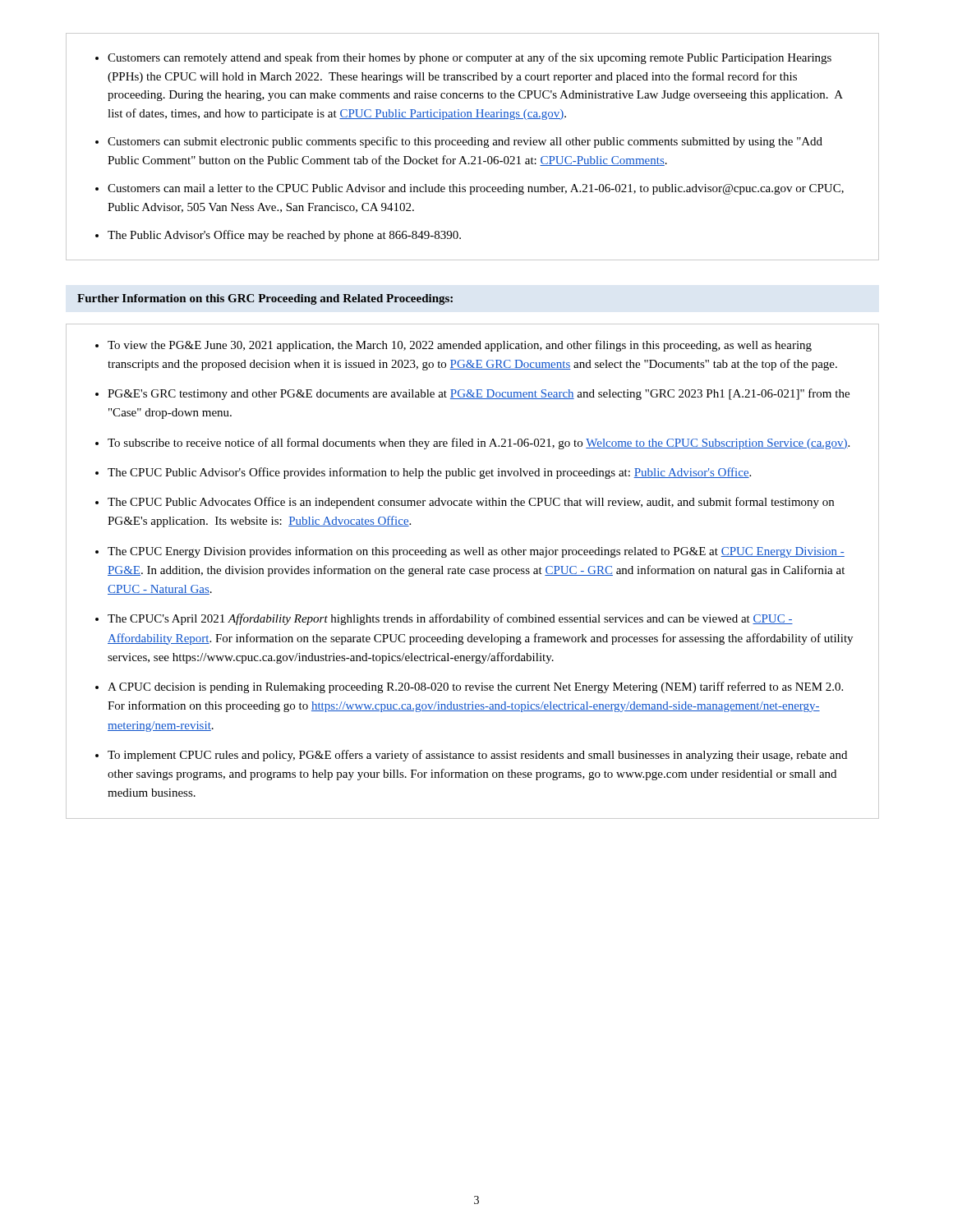Locate the element starting "PG&E's GRC testimony and"

point(479,403)
